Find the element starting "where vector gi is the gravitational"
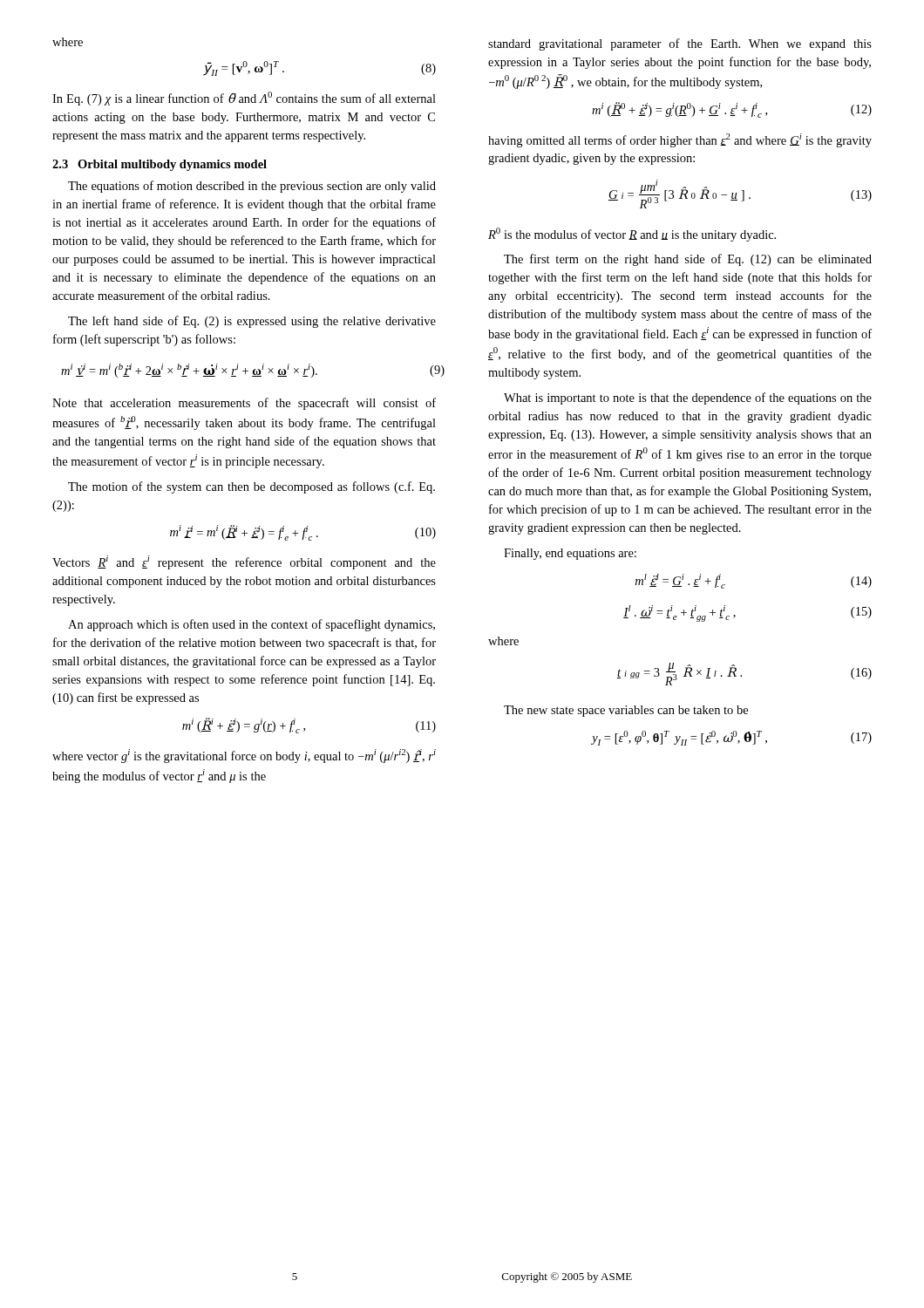924x1308 pixels. coord(244,765)
